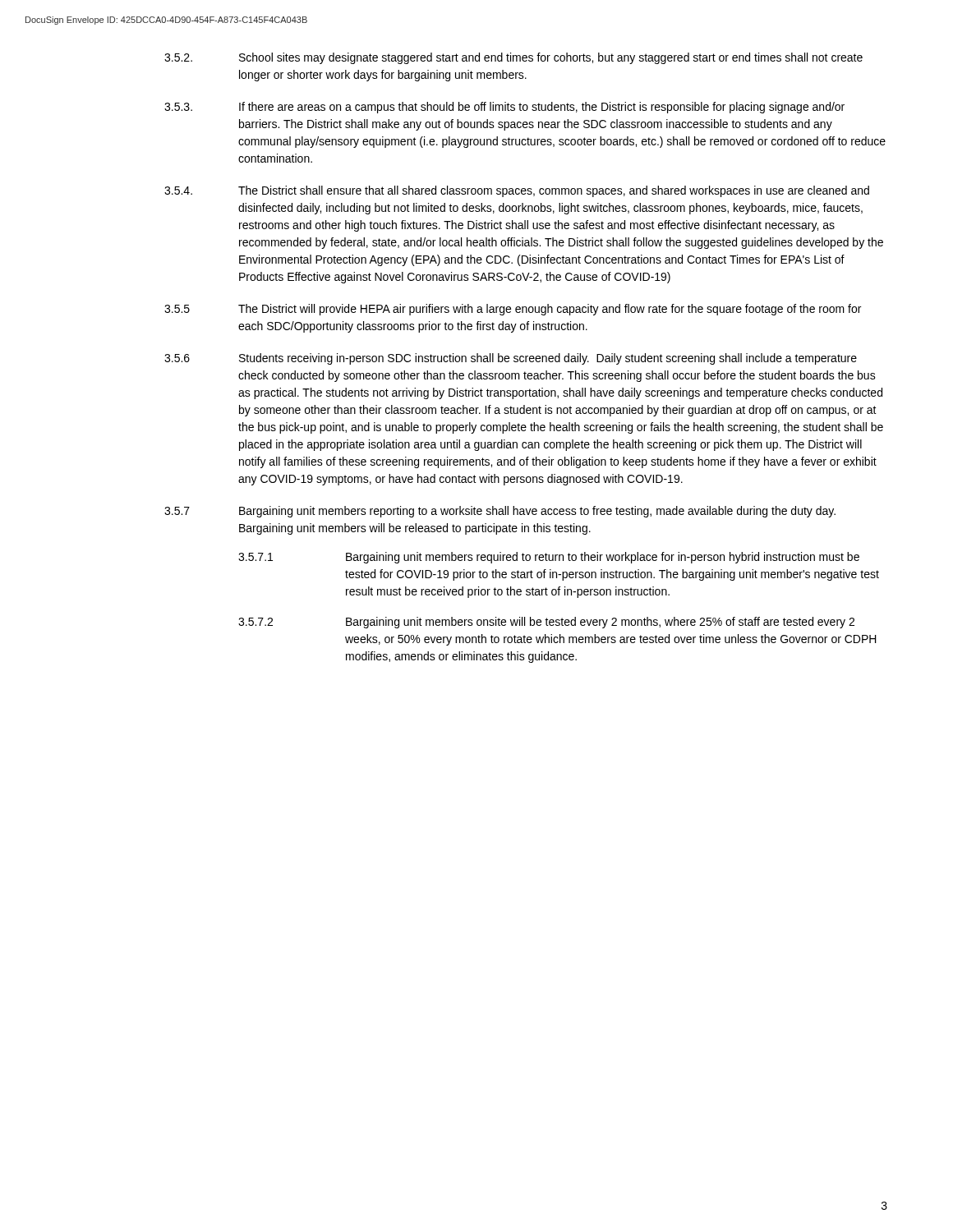
Task: Select the list item with the text "3.5.5 The District will"
Action: point(526,318)
